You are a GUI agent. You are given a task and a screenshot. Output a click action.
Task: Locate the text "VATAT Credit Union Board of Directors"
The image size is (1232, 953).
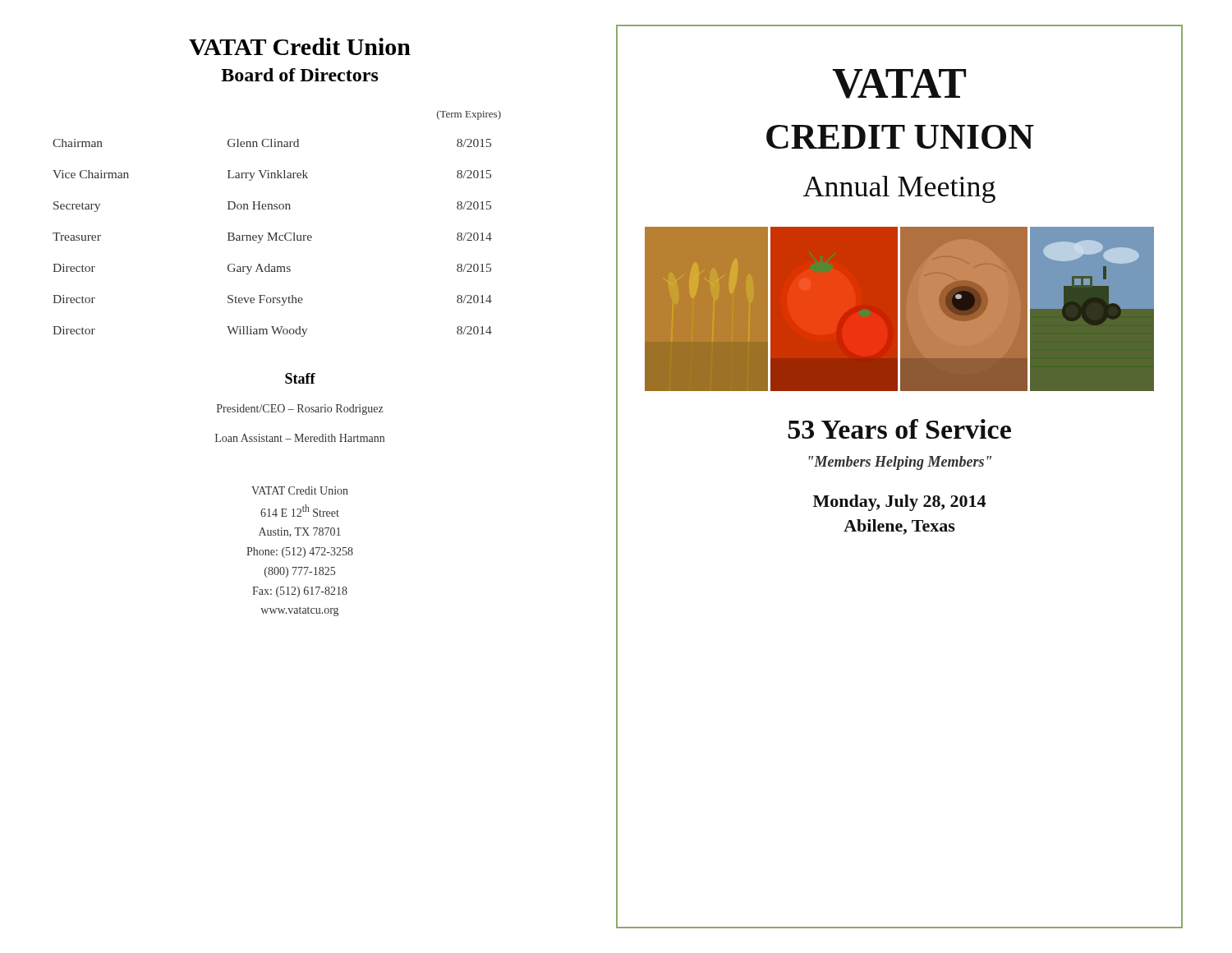pyautogui.click(x=300, y=60)
